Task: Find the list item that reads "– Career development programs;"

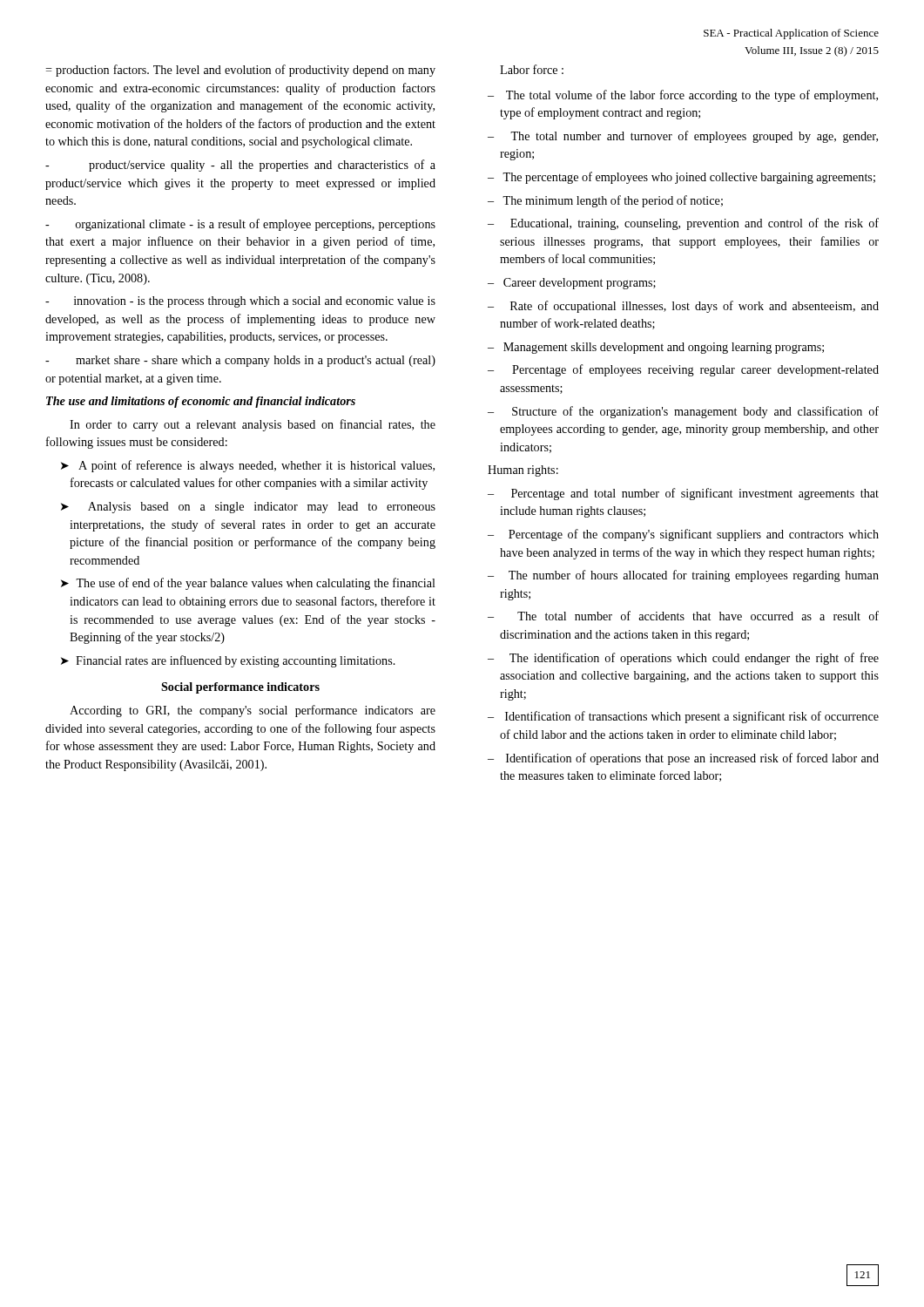Action: point(572,284)
